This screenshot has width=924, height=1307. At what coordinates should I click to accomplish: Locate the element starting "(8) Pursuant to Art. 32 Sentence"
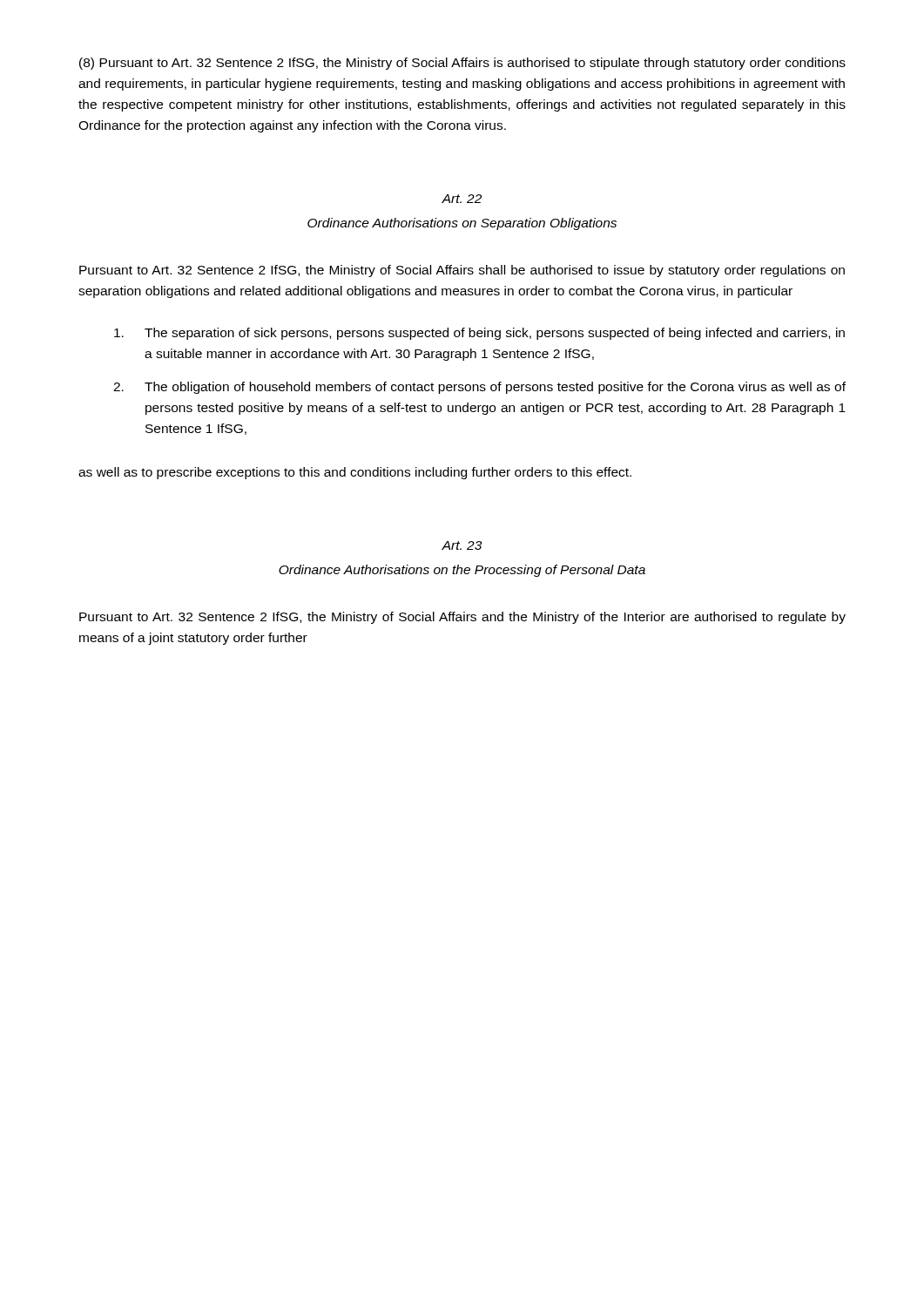462,94
